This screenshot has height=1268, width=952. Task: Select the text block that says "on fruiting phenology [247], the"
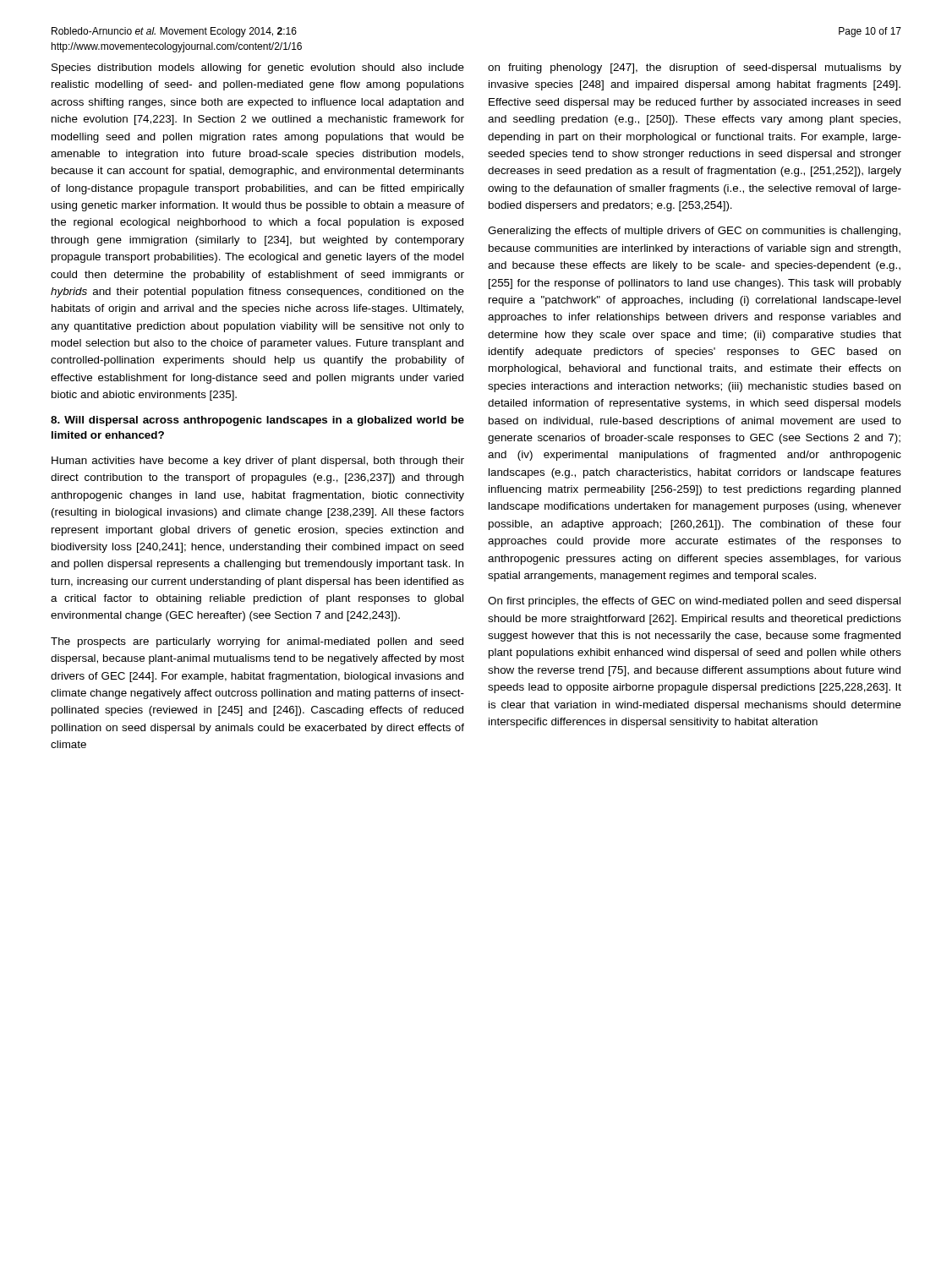click(695, 395)
